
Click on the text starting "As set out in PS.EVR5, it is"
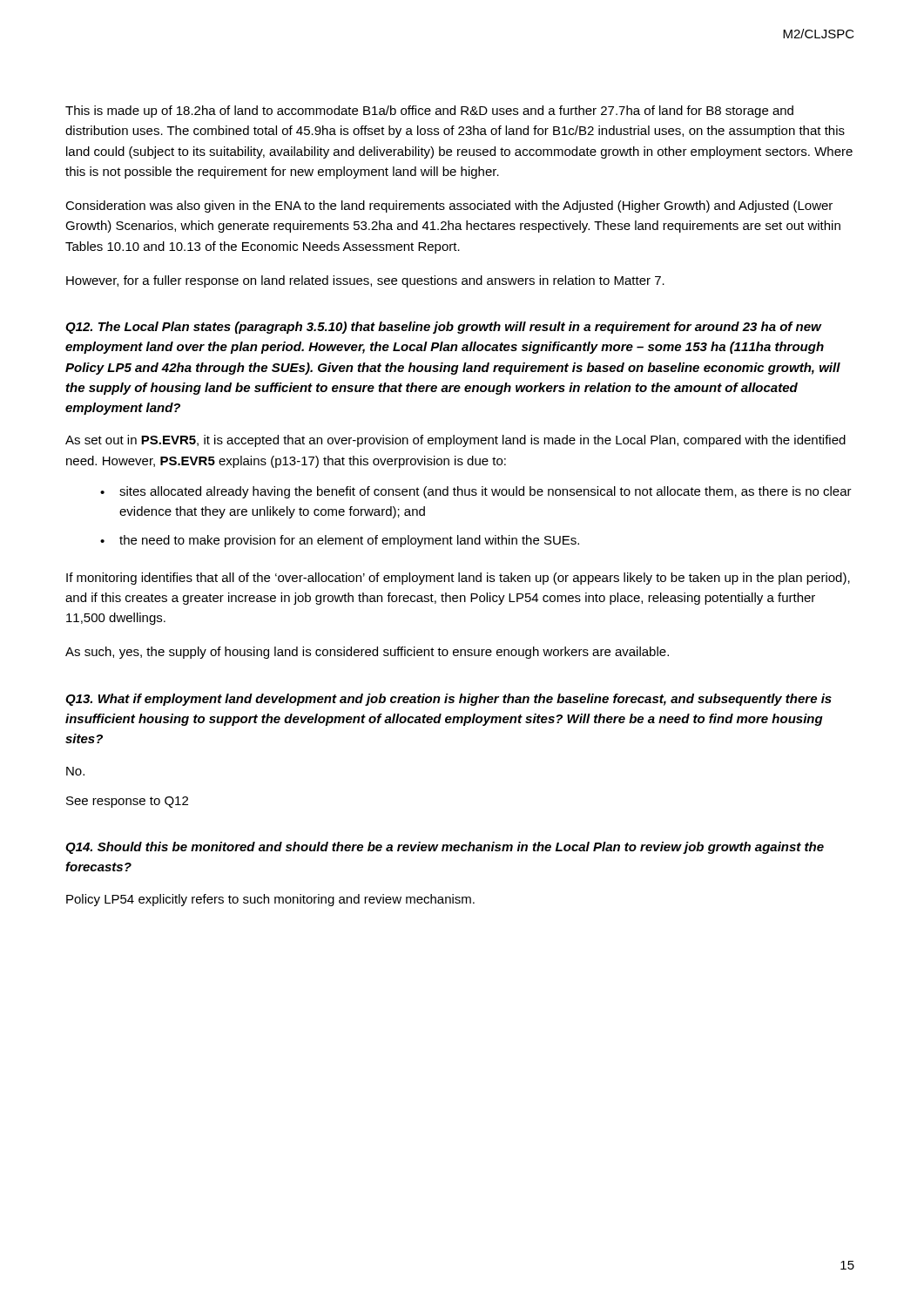point(456,450)
